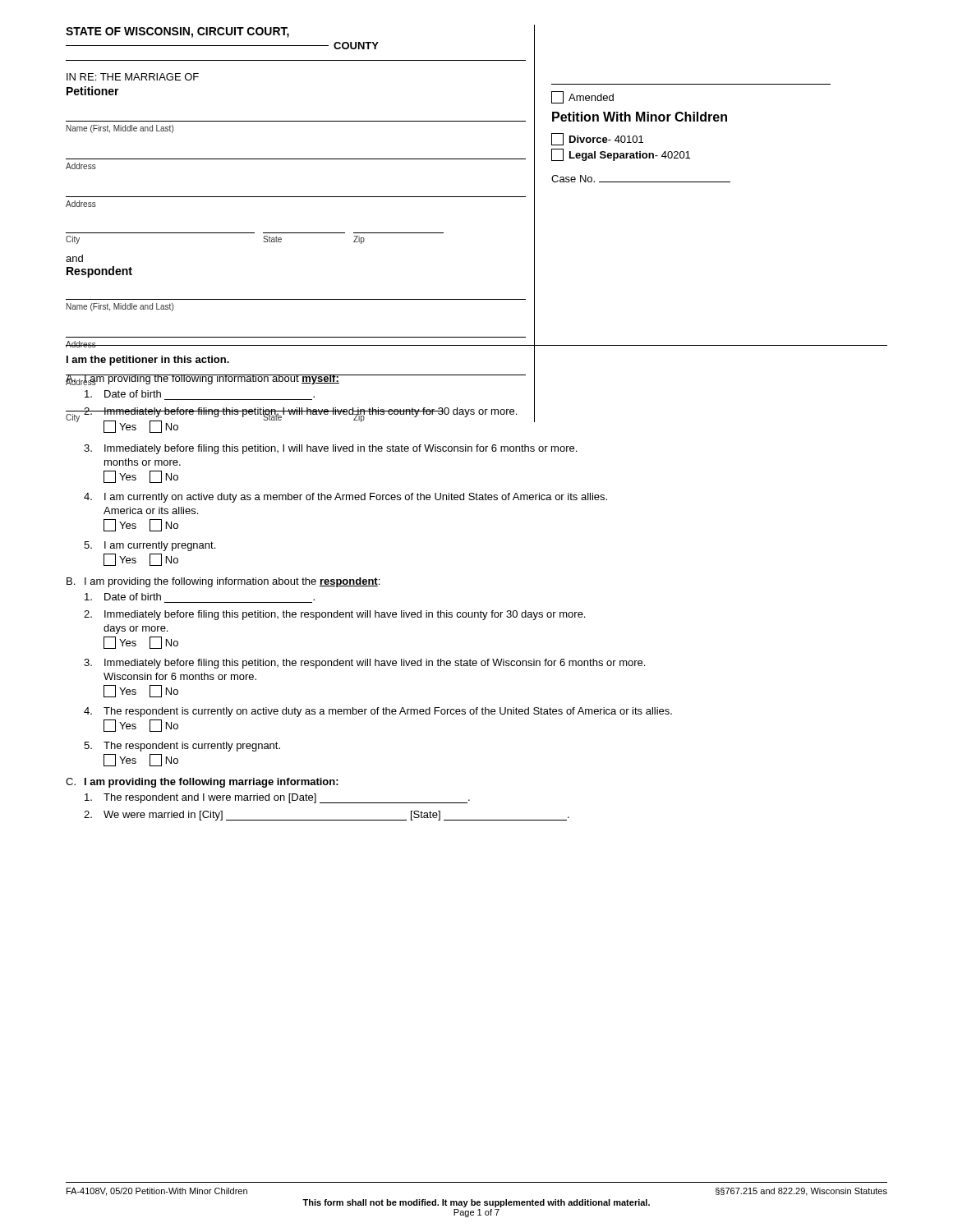Point to the text block starting "5. I am currently"
Image resolution: width=953 pixels, height=1232 pixels.
(150, 546)
